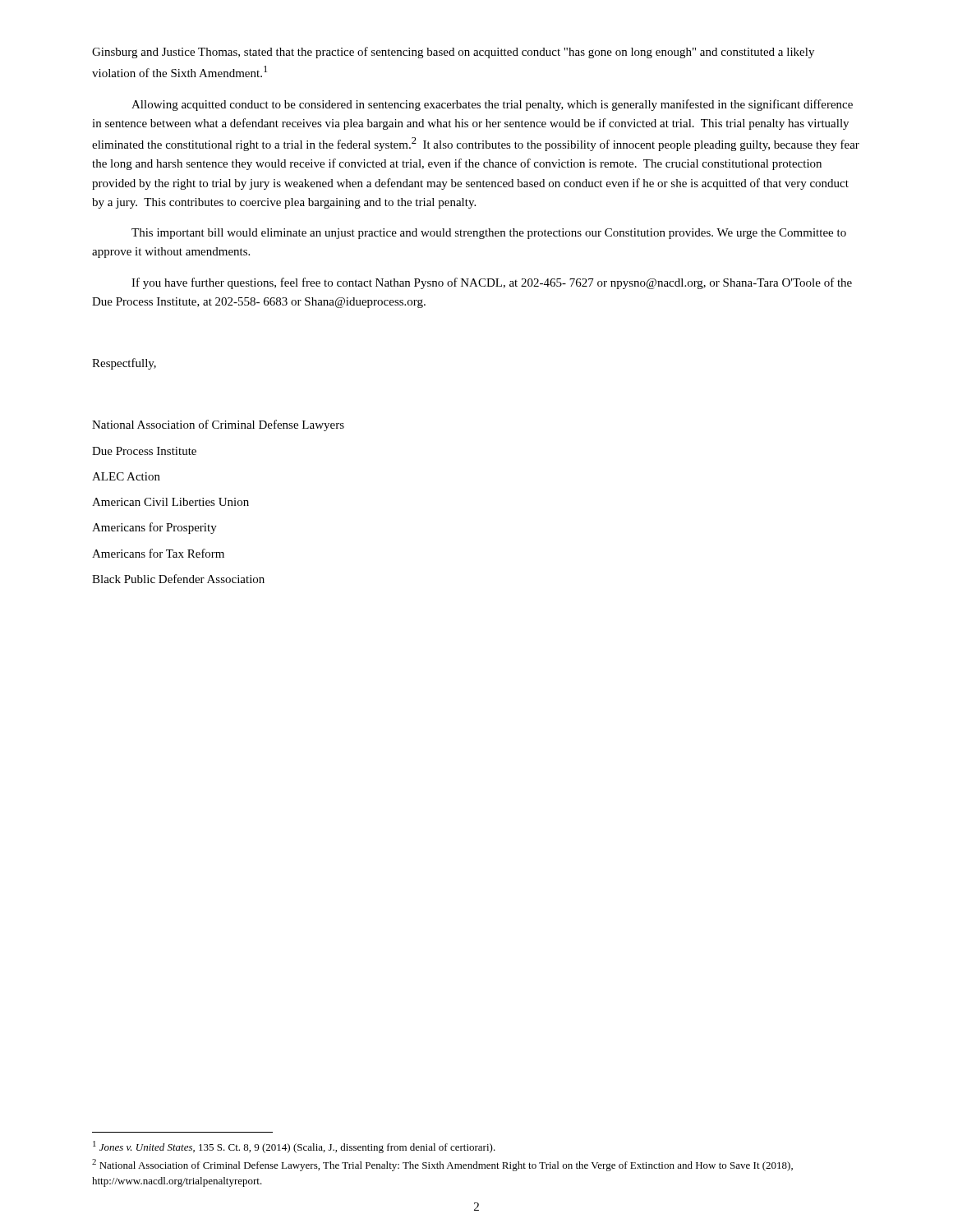Click on the region starting "Ginsburg and Justice Thomas, stated that"
This screenshot has height=1232, width=953.
click(453, 63)
